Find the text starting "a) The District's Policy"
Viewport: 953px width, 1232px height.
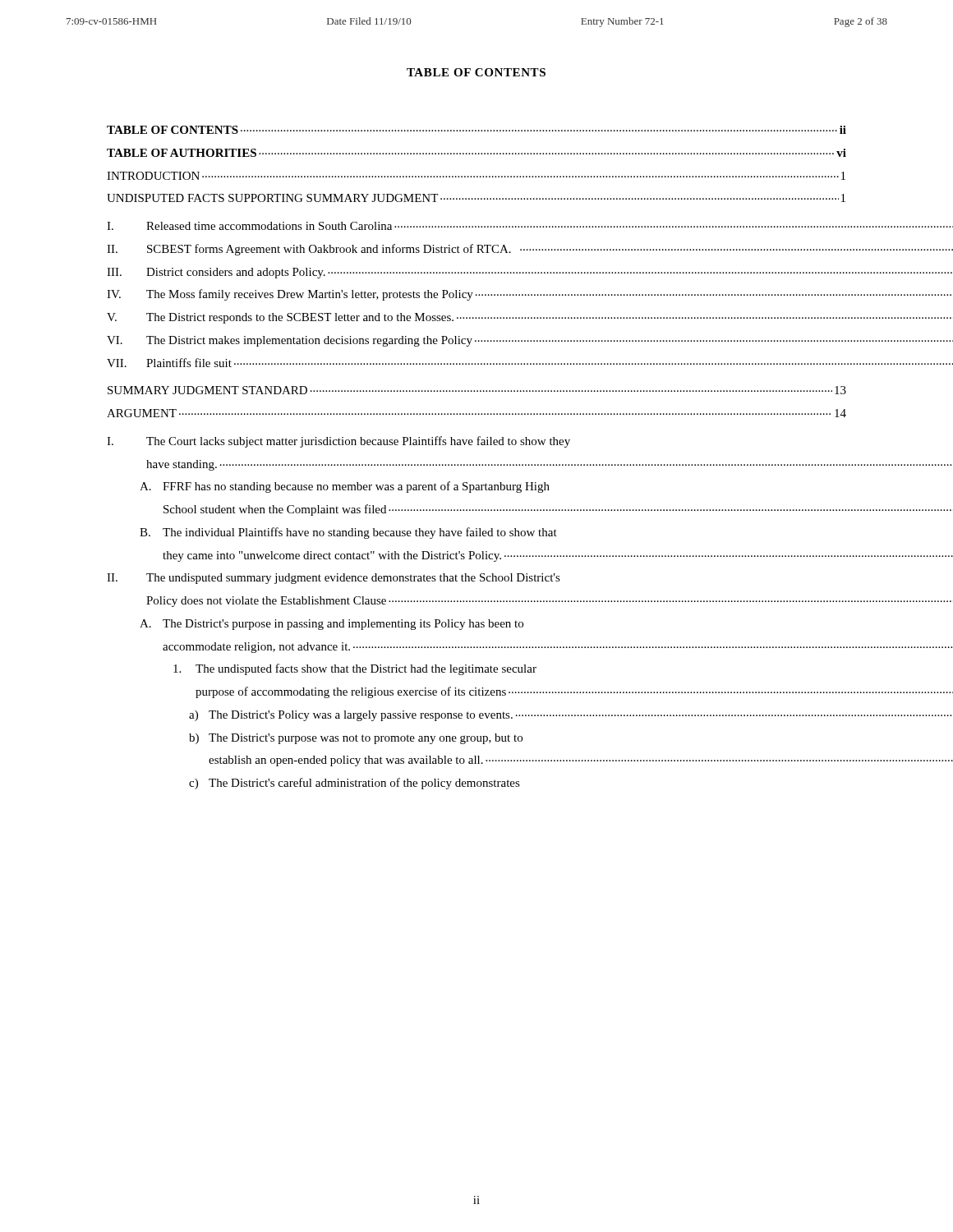(x=518, y=715)
